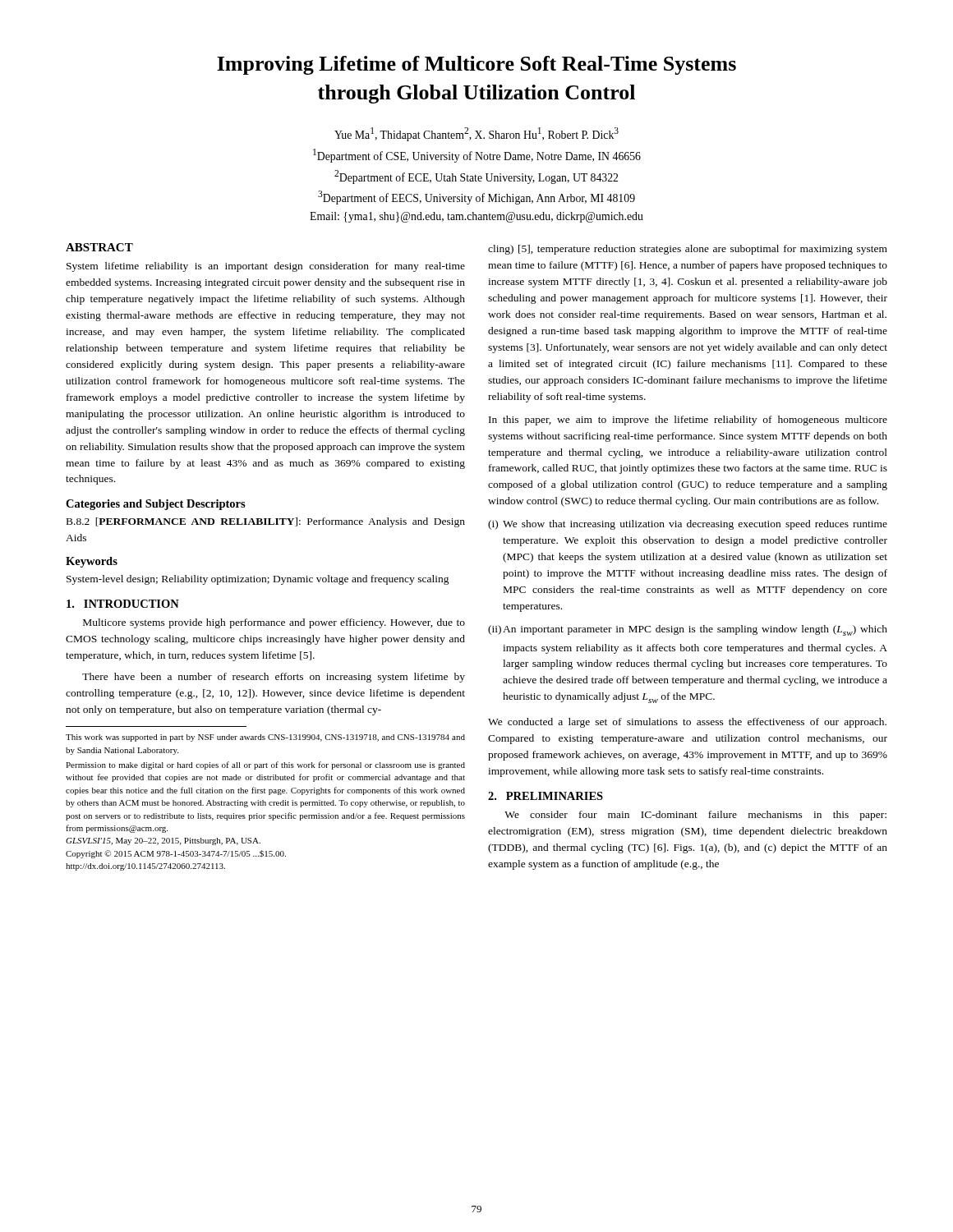Find the block starting "This work was supported in part by NSF"
953x1232 pixels.
[x=265, y=744]
